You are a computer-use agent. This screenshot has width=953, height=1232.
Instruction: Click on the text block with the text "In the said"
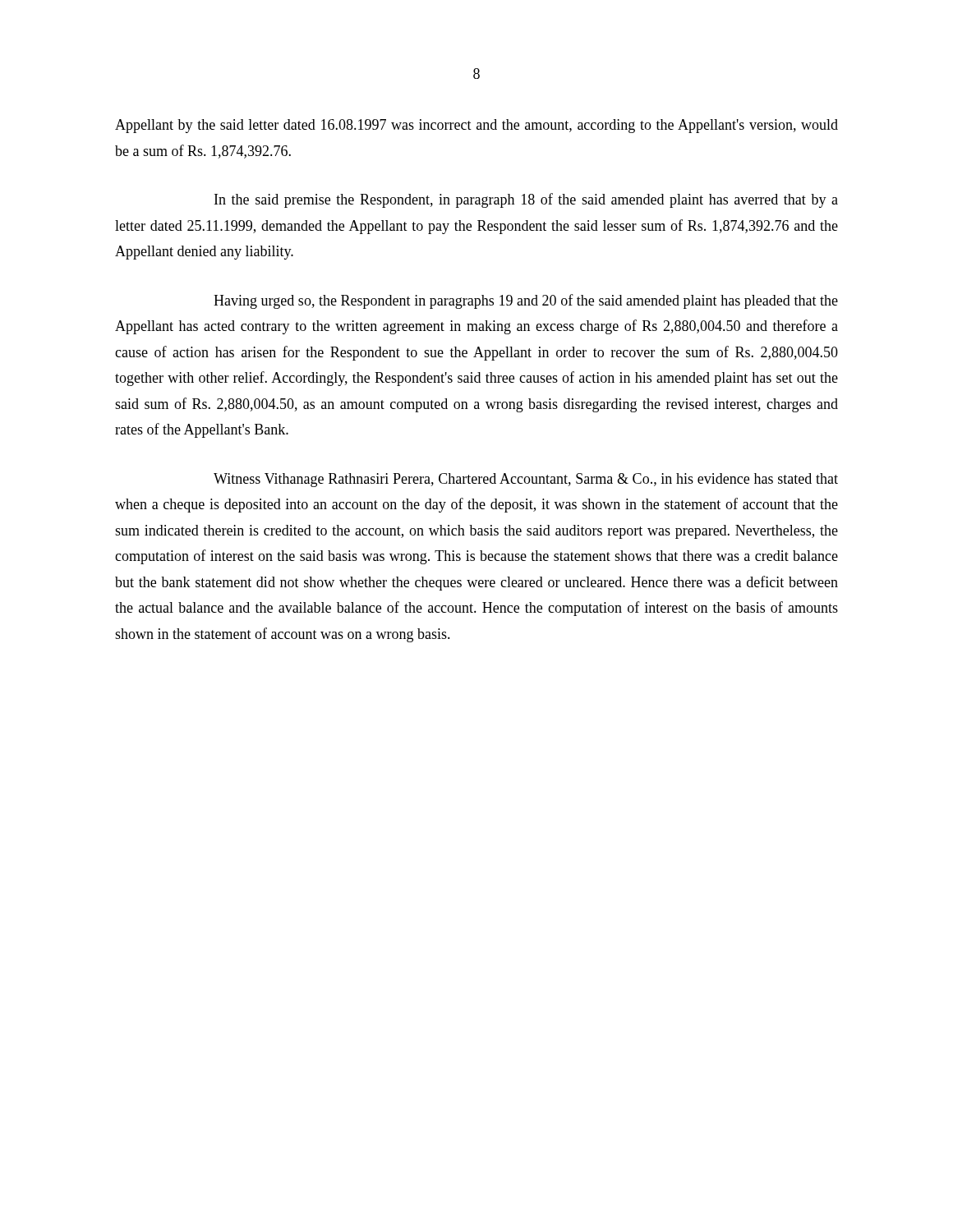(x=476, y=225)
